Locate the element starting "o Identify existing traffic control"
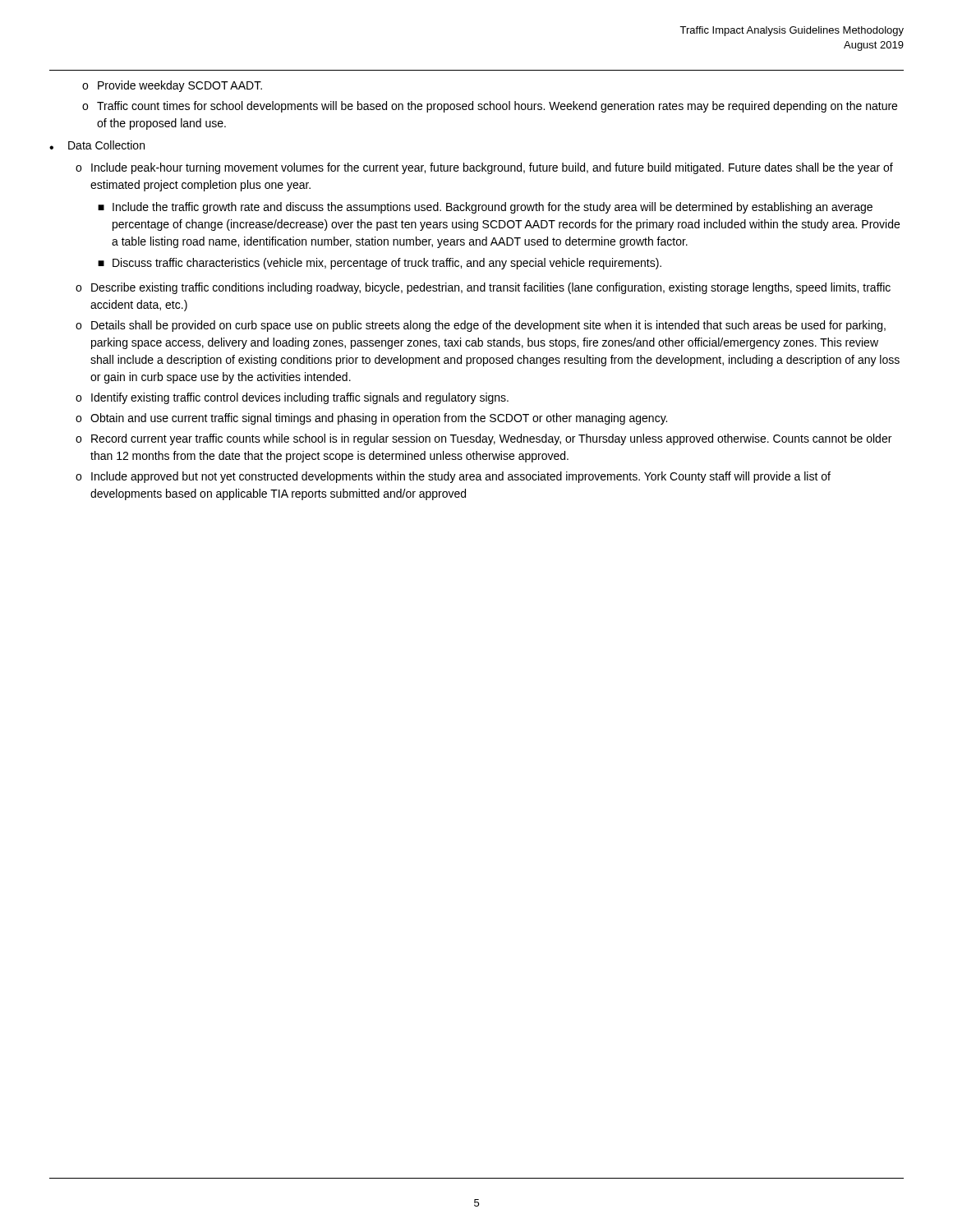 coord(486,398)
